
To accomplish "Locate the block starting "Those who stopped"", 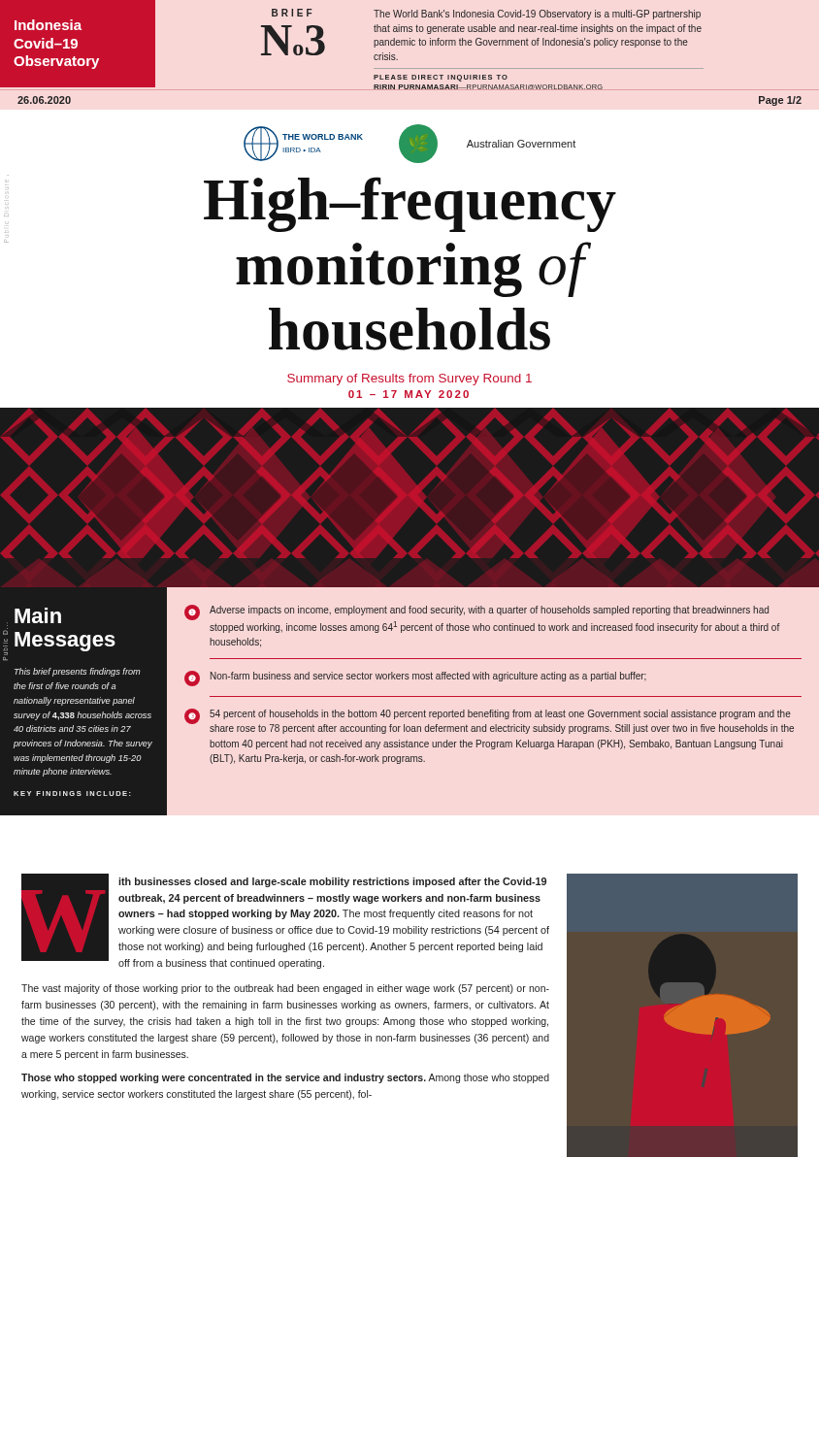I will click(x=285, y=1086).
